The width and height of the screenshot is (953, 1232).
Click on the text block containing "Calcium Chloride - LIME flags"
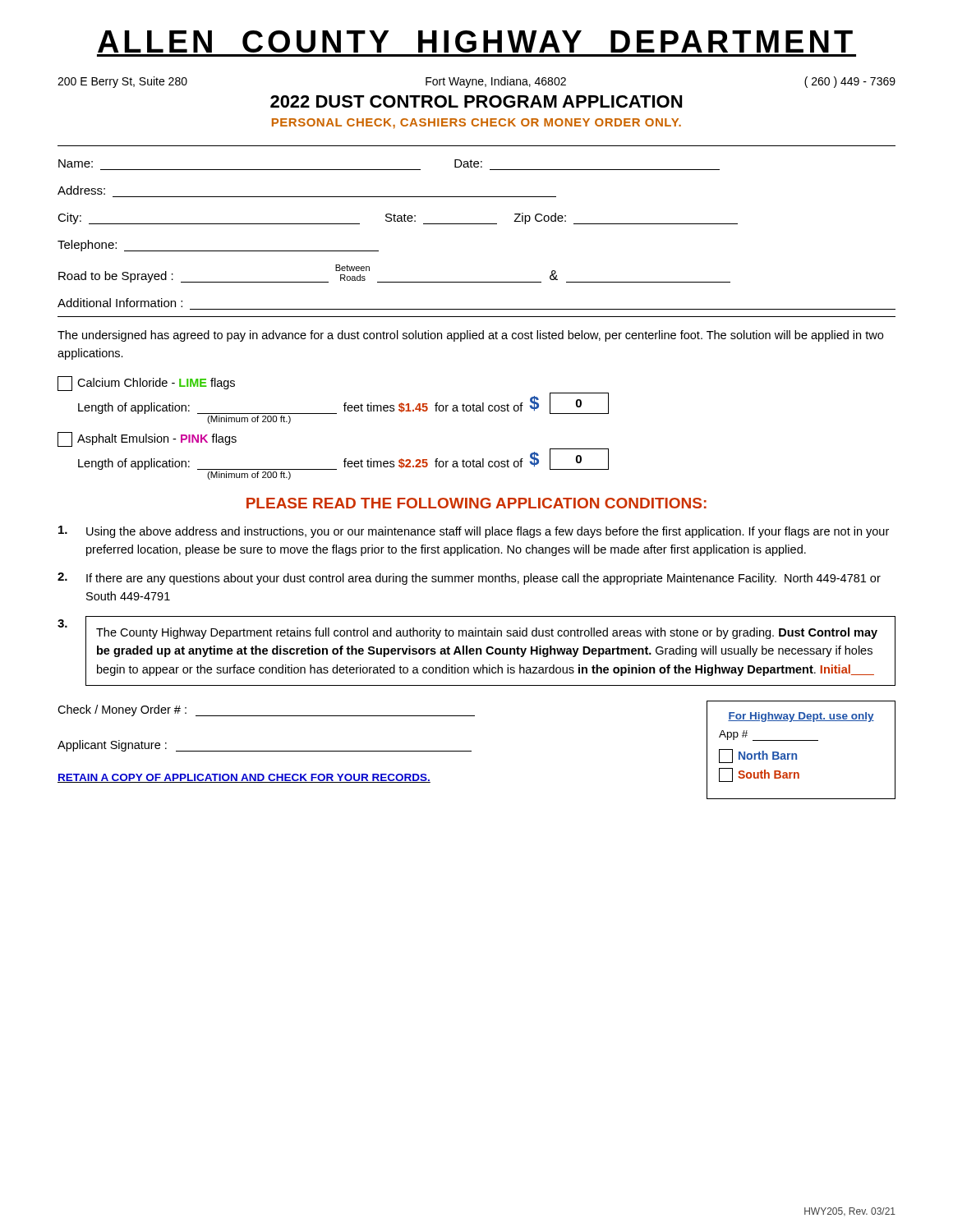146,384
